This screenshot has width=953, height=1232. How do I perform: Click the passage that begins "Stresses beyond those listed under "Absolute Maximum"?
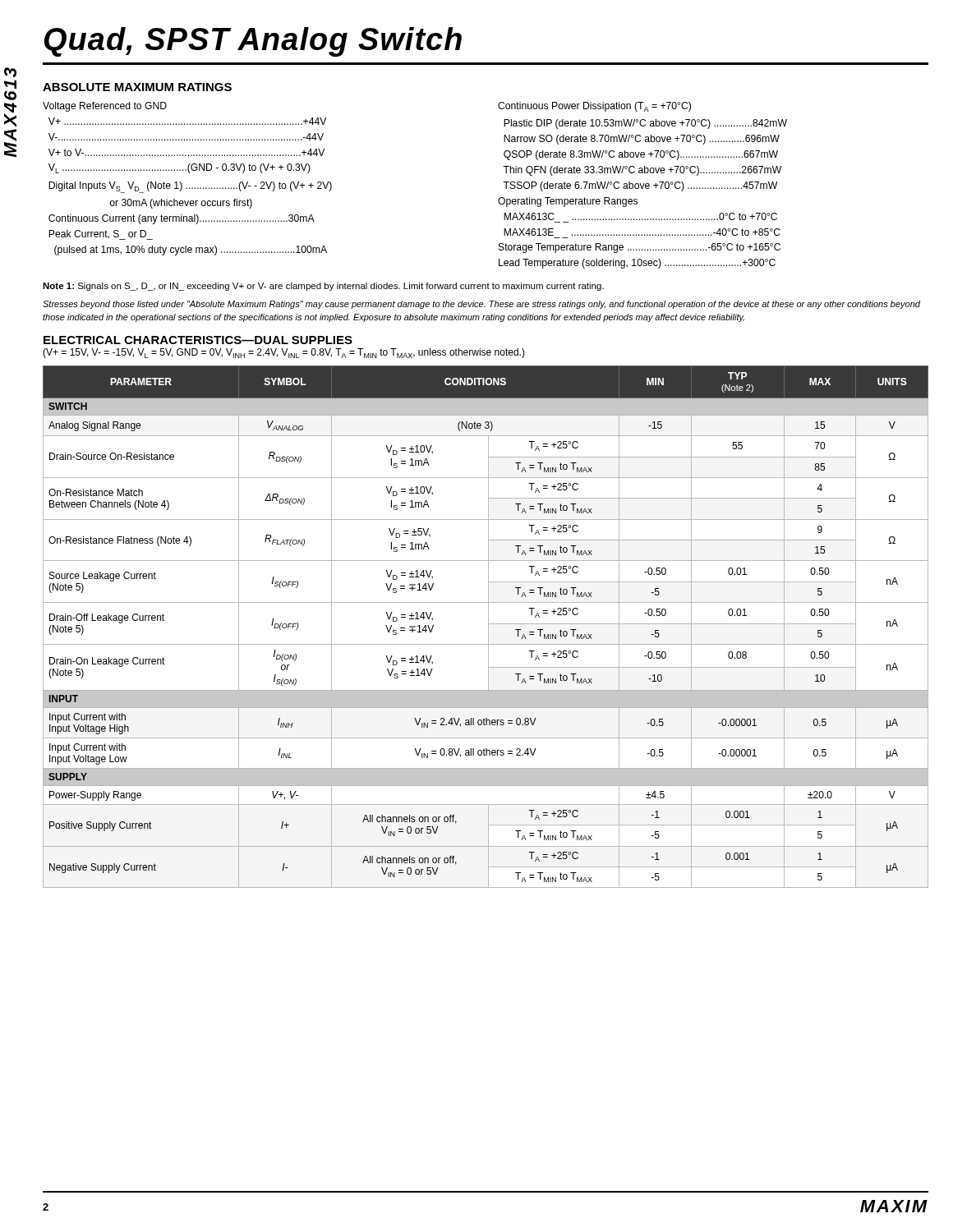(x=481, y=311)
